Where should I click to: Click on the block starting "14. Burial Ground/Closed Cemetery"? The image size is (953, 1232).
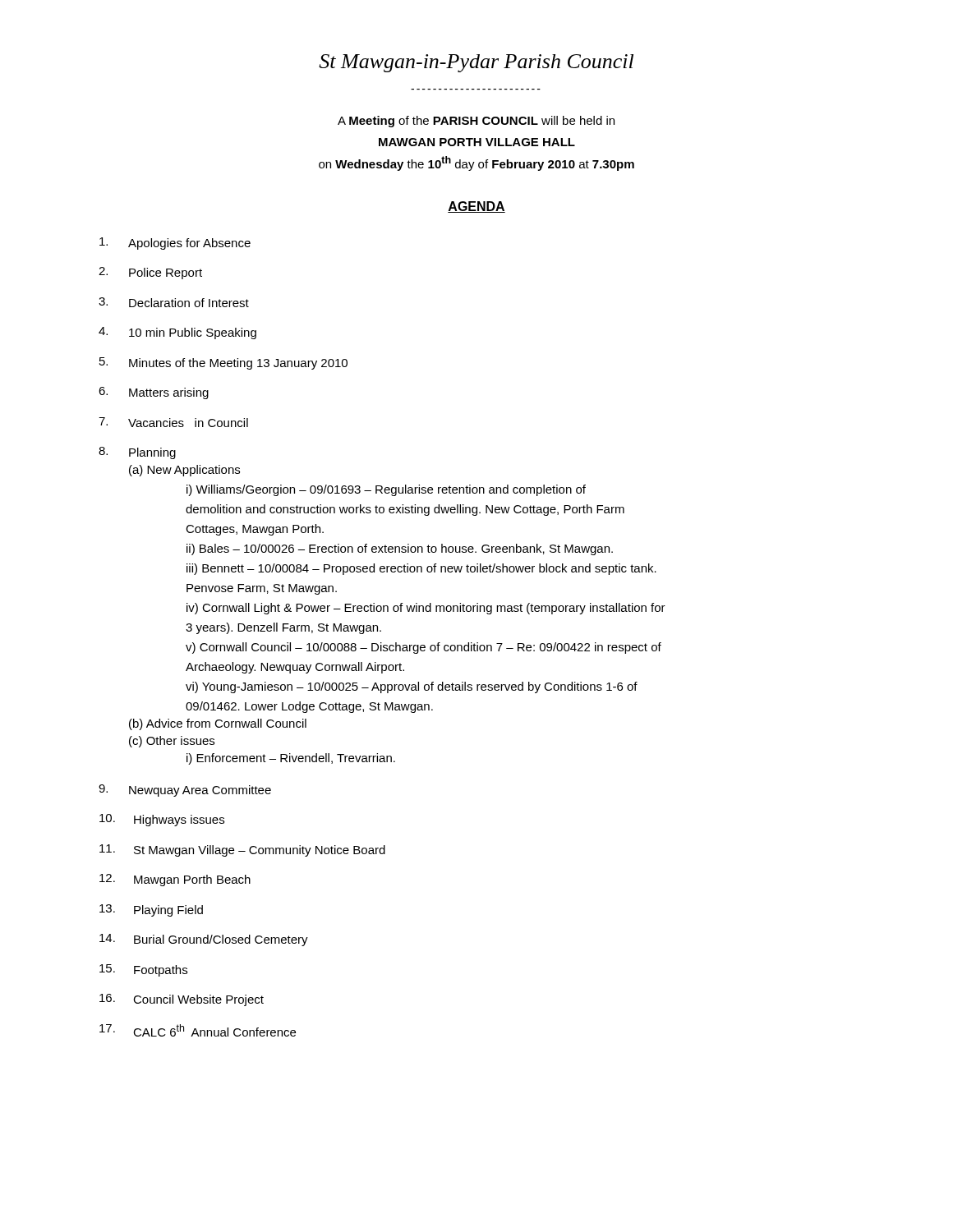pyautogui.click(x=203, y=940)
